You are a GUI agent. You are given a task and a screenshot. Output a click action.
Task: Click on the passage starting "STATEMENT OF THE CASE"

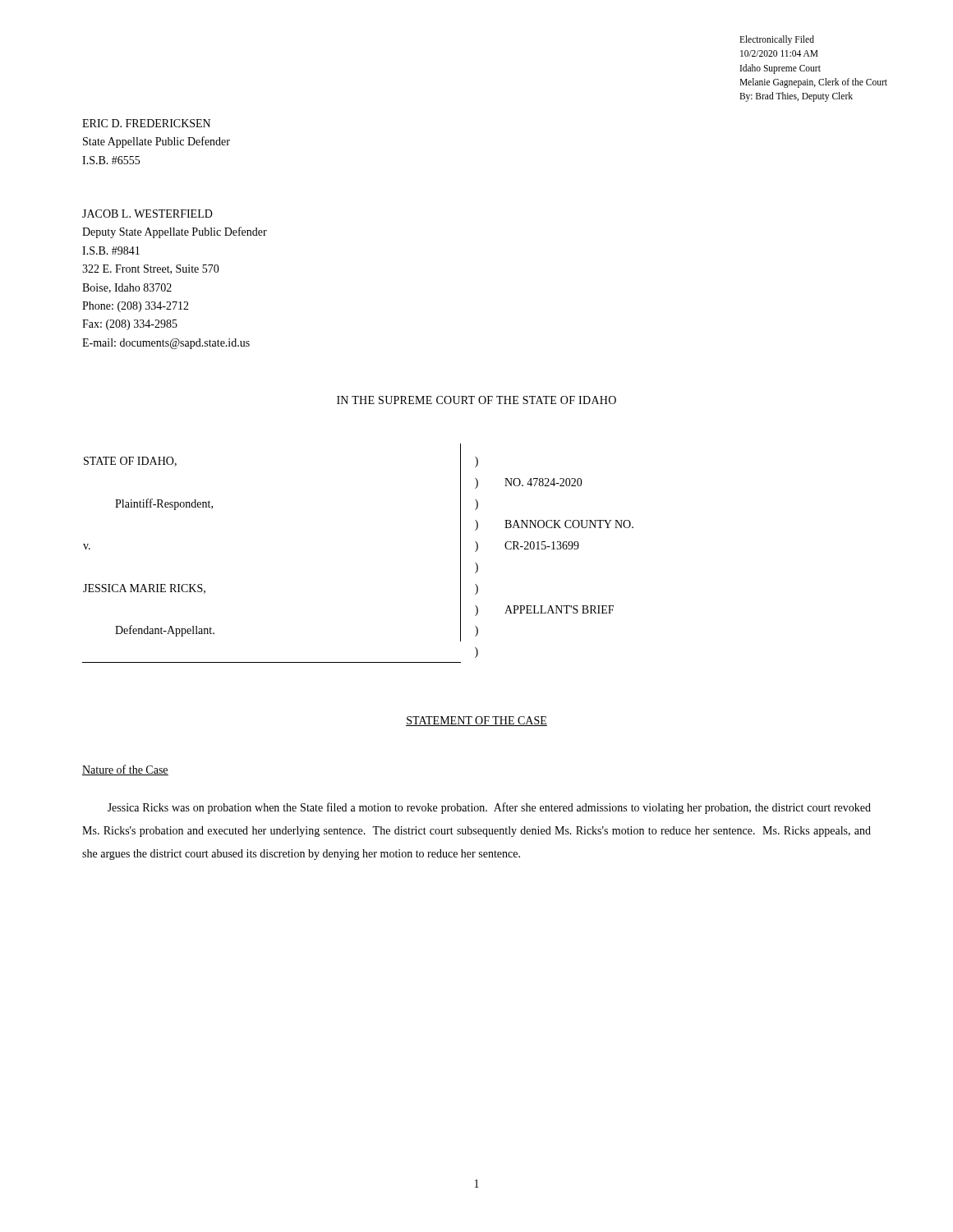pos(476,721)
